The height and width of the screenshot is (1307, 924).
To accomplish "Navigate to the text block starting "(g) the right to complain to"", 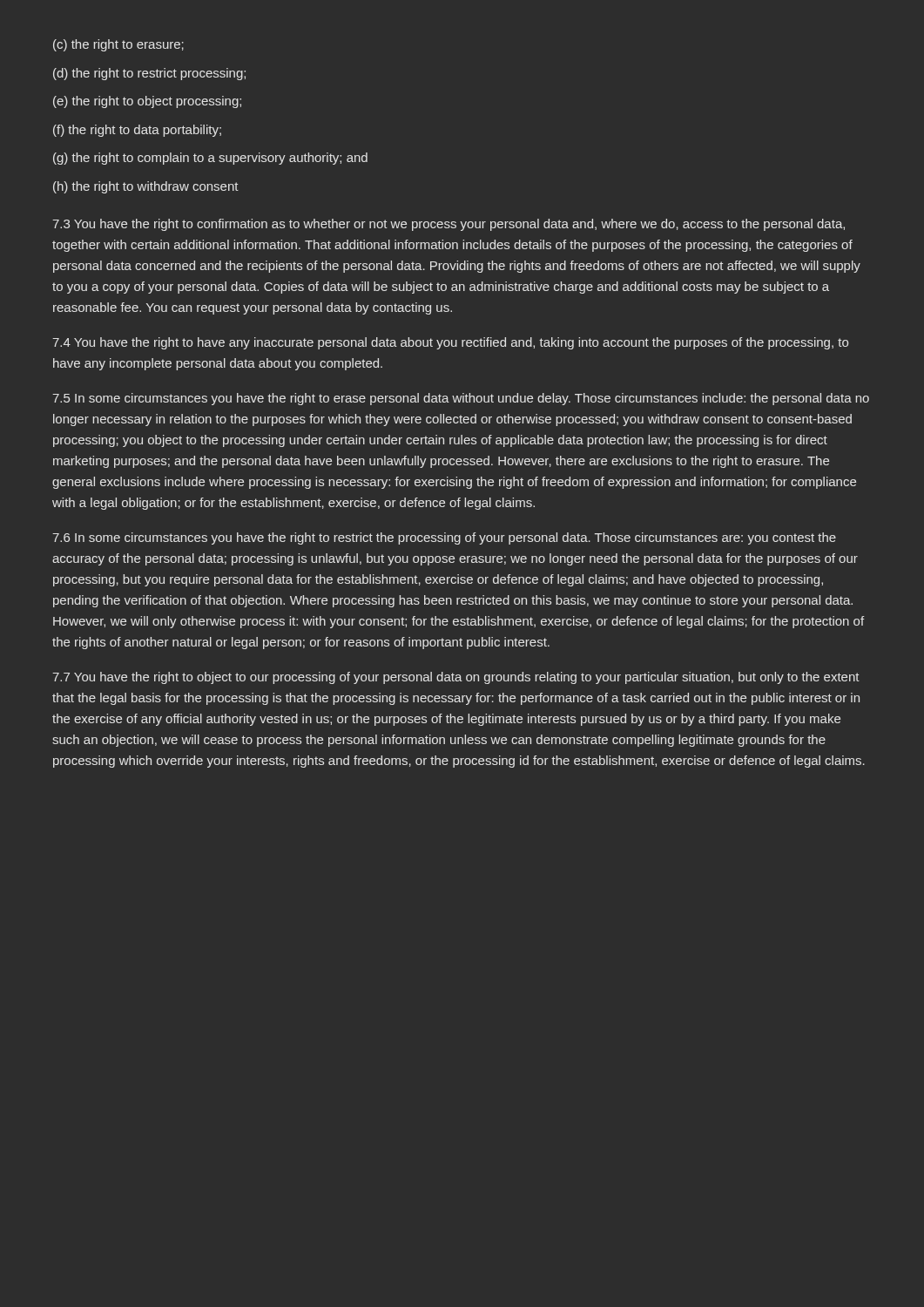I will pos(210,157).
